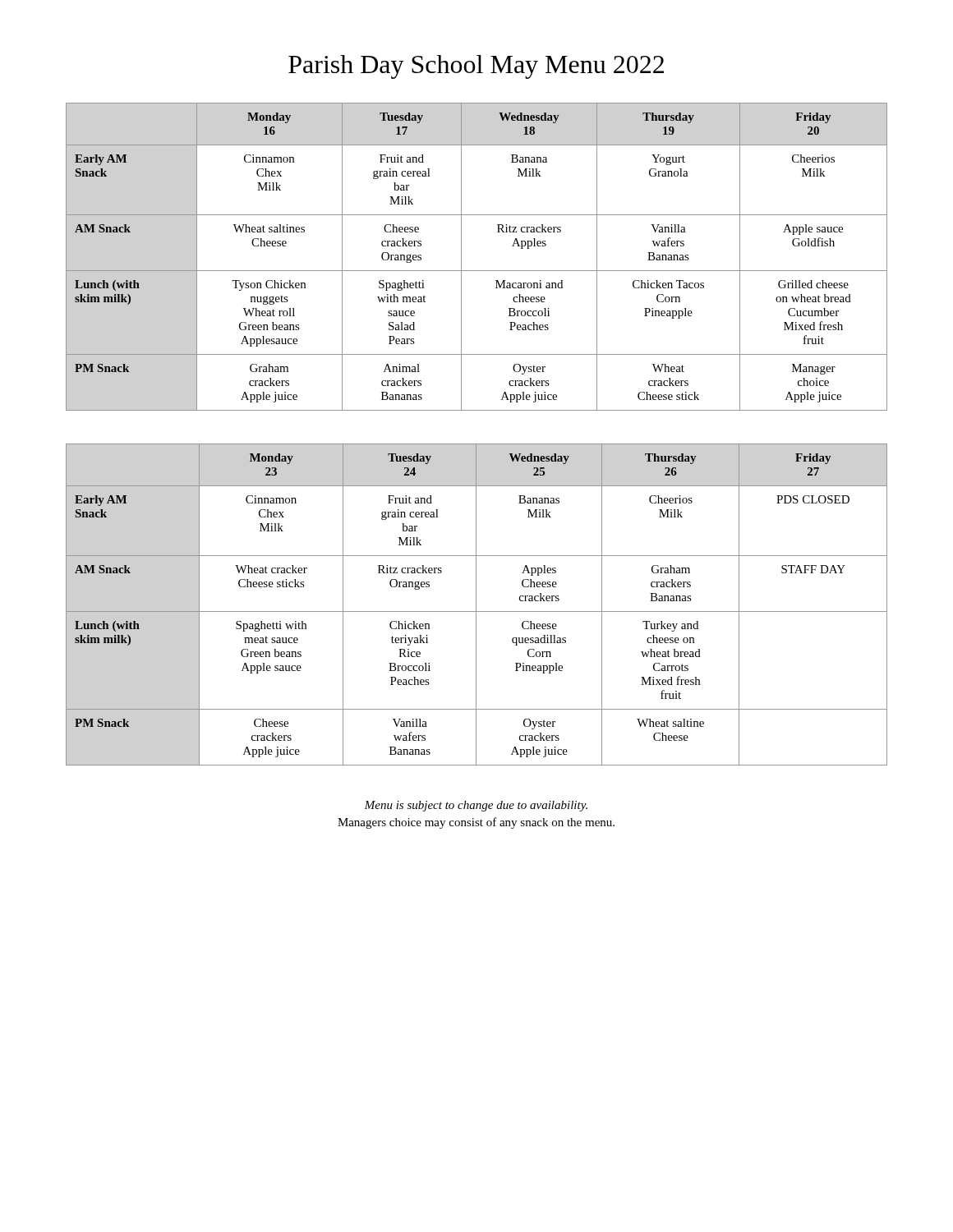Navigate to the passage starting "Menu is subject to change due to"
953x1232 pixels.
[x=476, y=805]
